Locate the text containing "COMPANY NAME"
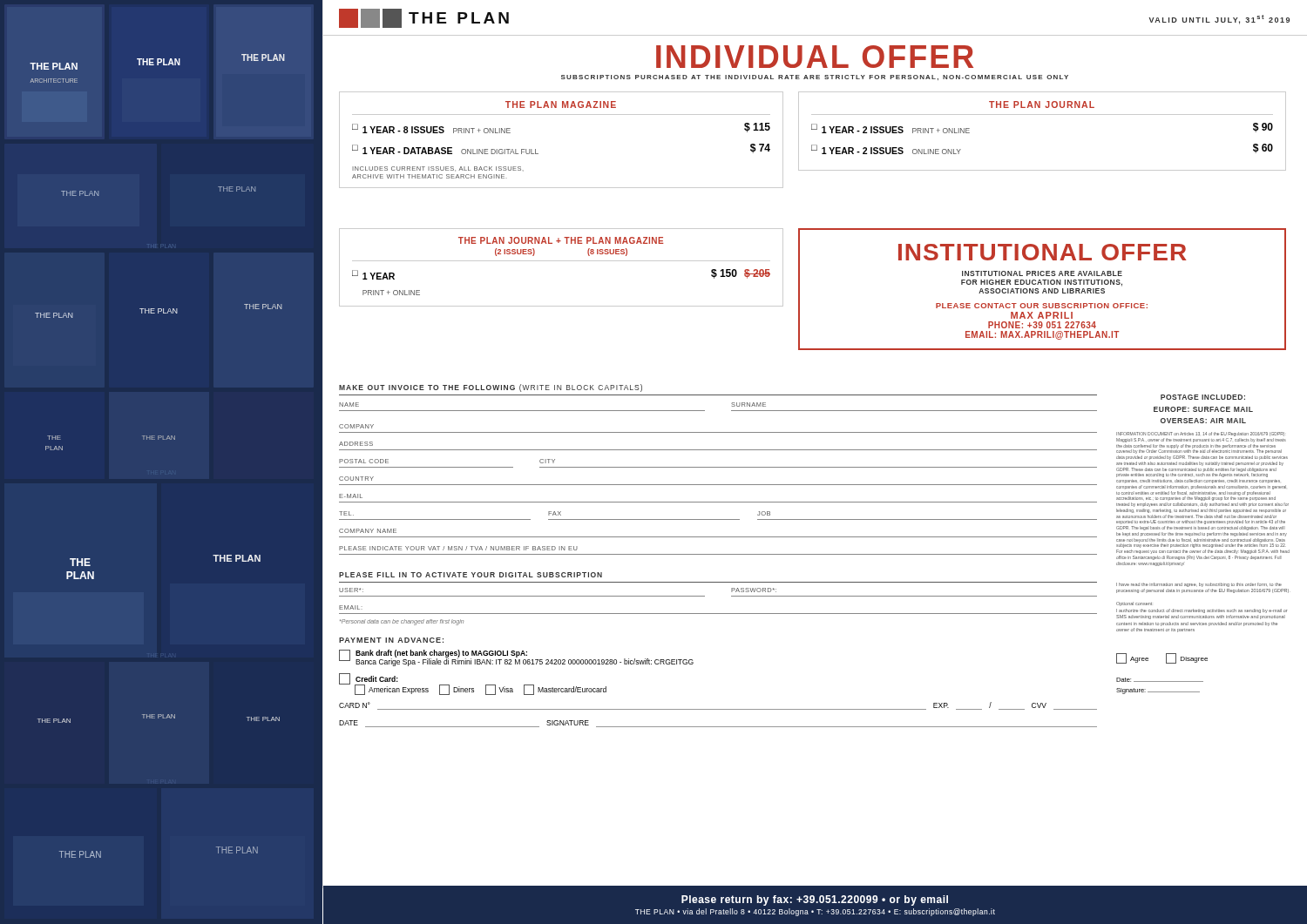Viewport: 1307px width, 924px height. coord(718,532)
